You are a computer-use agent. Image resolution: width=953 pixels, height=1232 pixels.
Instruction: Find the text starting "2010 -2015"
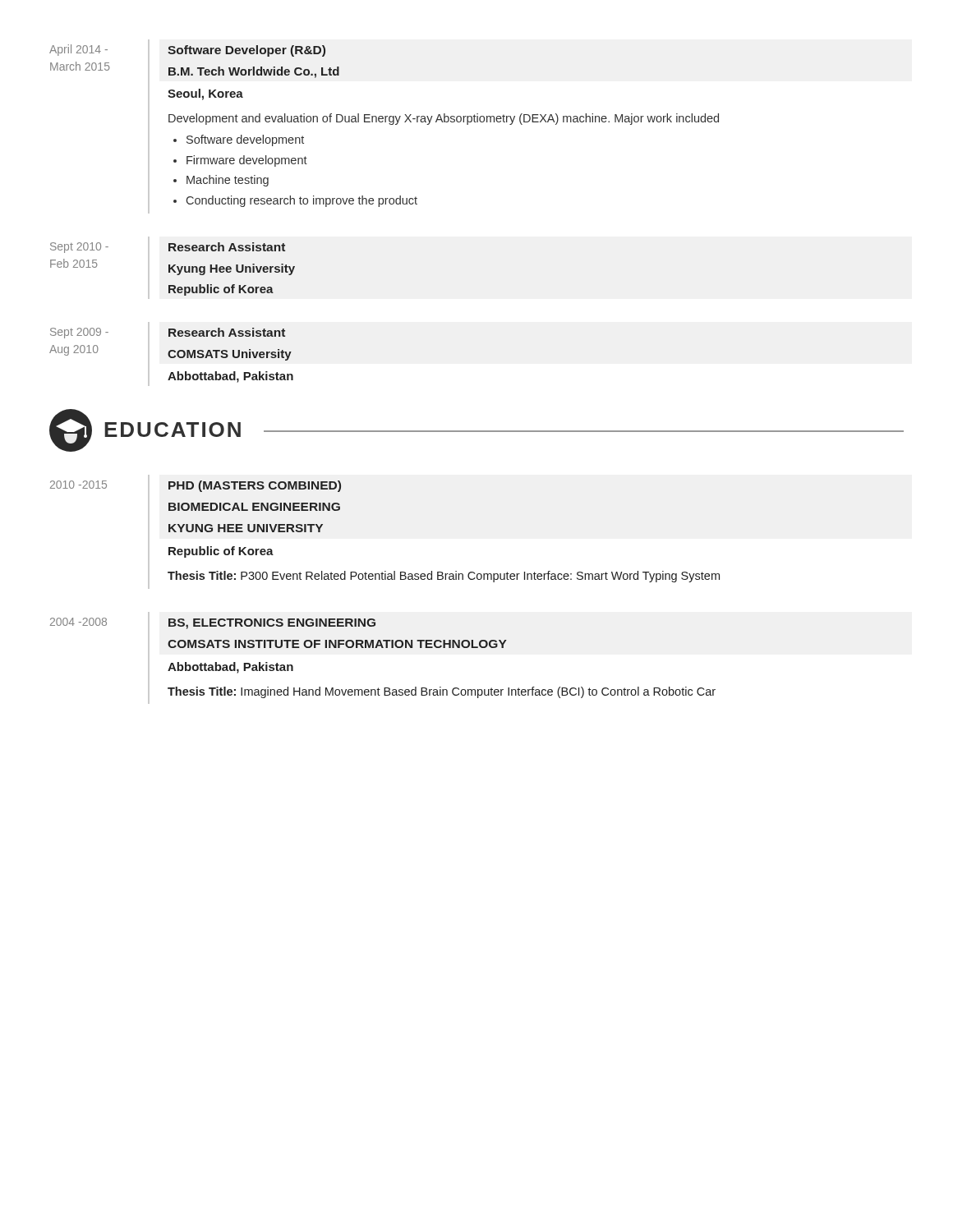78,484
